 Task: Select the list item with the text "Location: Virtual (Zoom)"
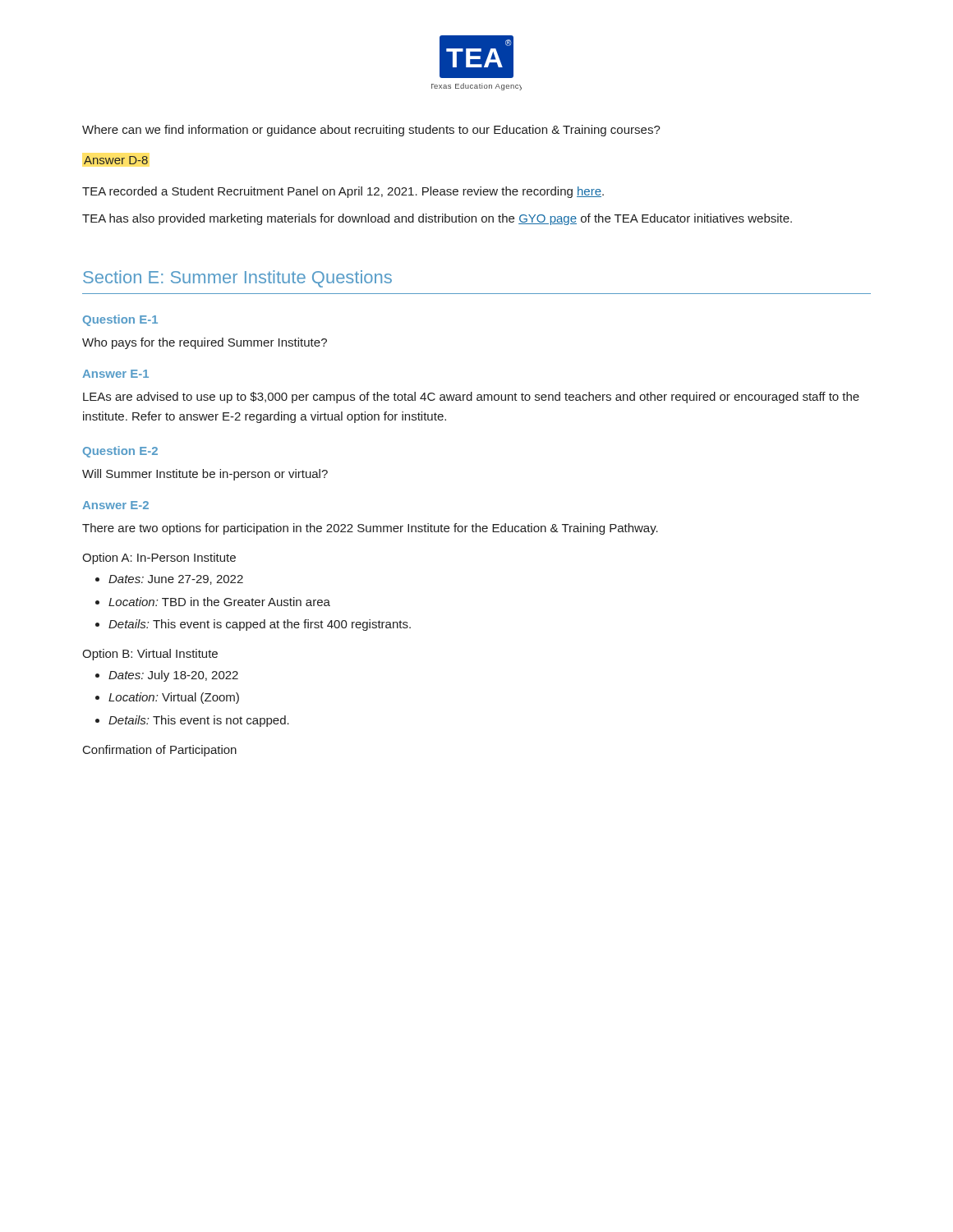pos(174,697)
